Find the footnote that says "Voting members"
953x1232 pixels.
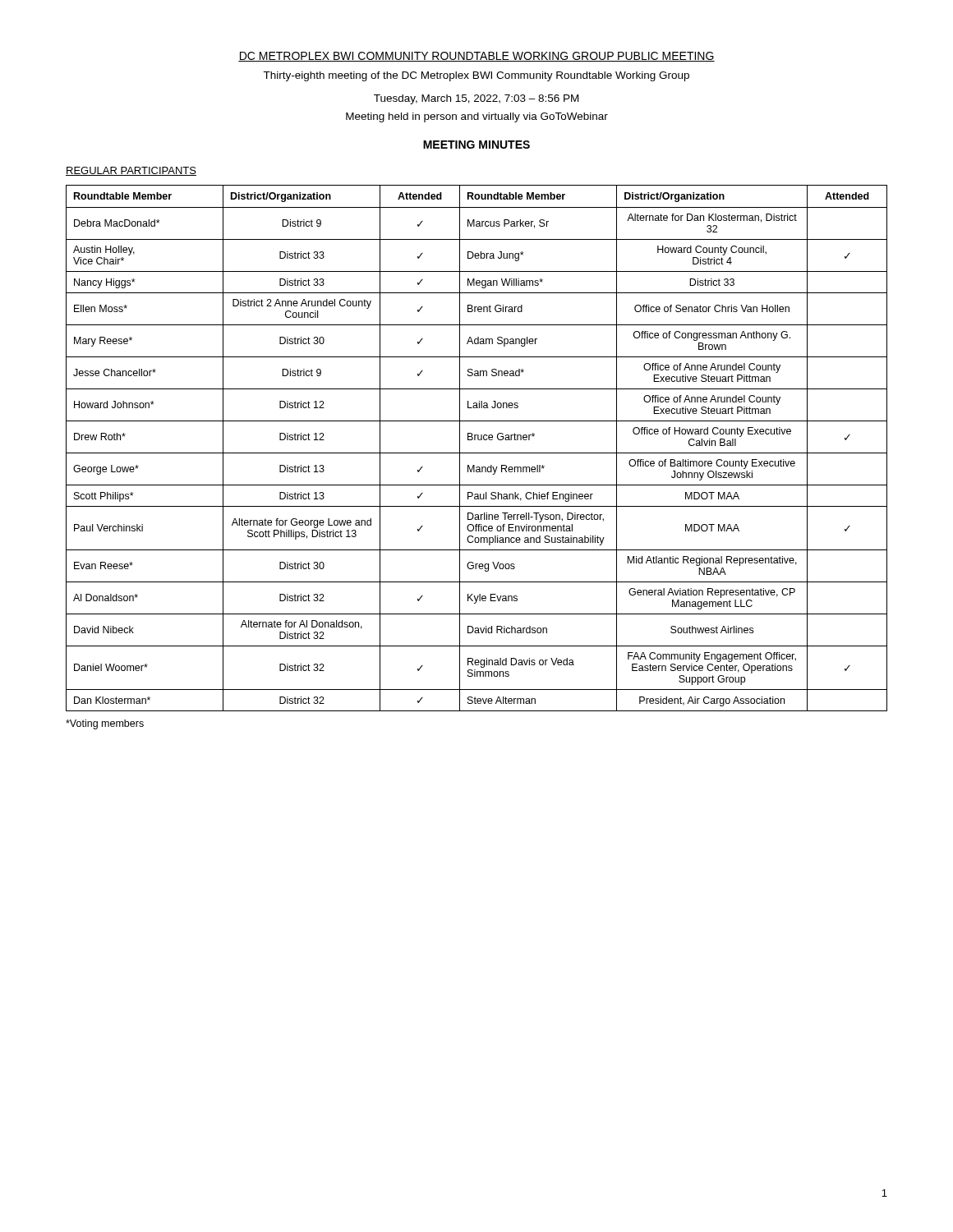pyautogui.click(x=105, y=724)
